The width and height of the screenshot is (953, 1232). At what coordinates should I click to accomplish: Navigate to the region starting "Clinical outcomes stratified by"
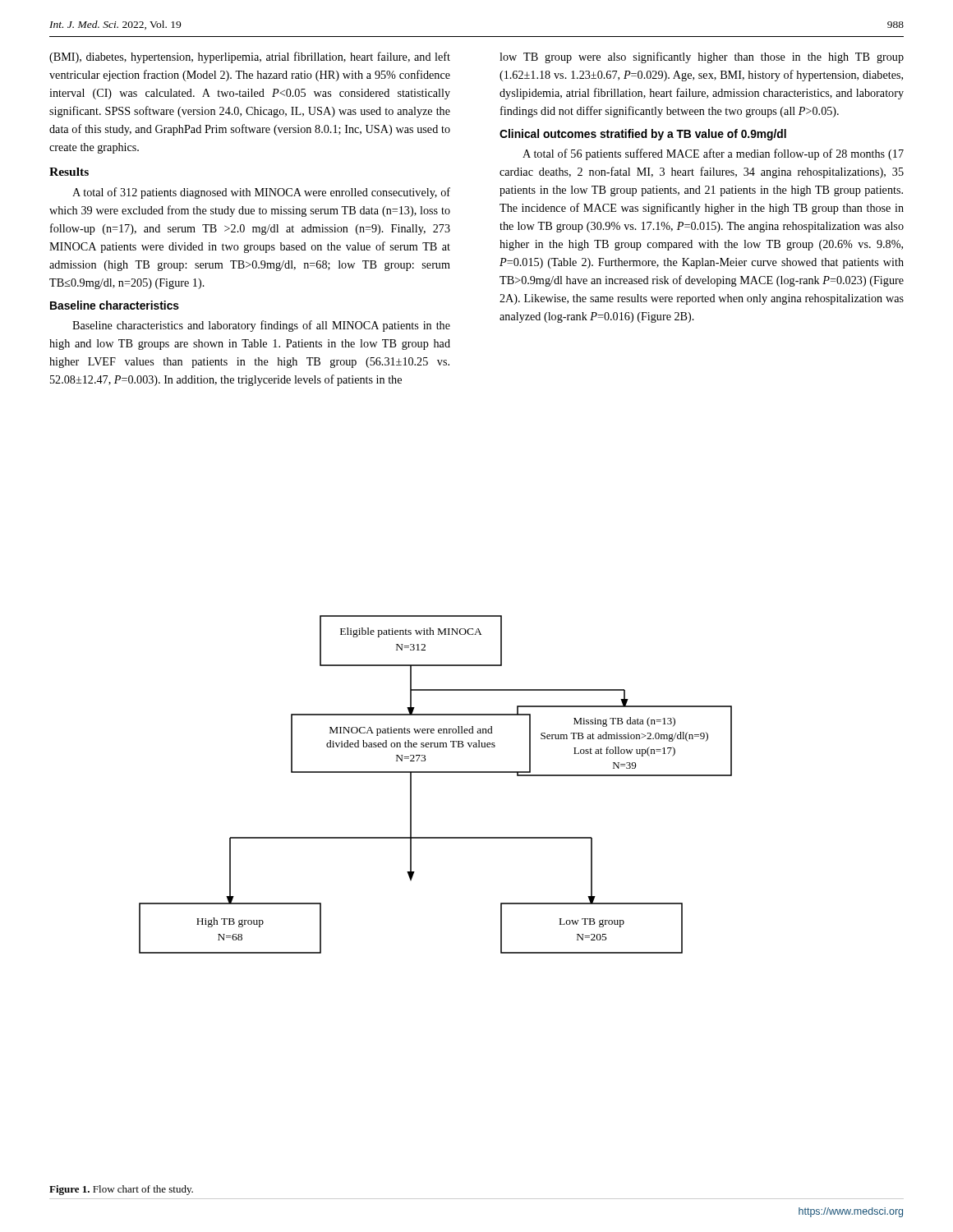click(643, 134)
